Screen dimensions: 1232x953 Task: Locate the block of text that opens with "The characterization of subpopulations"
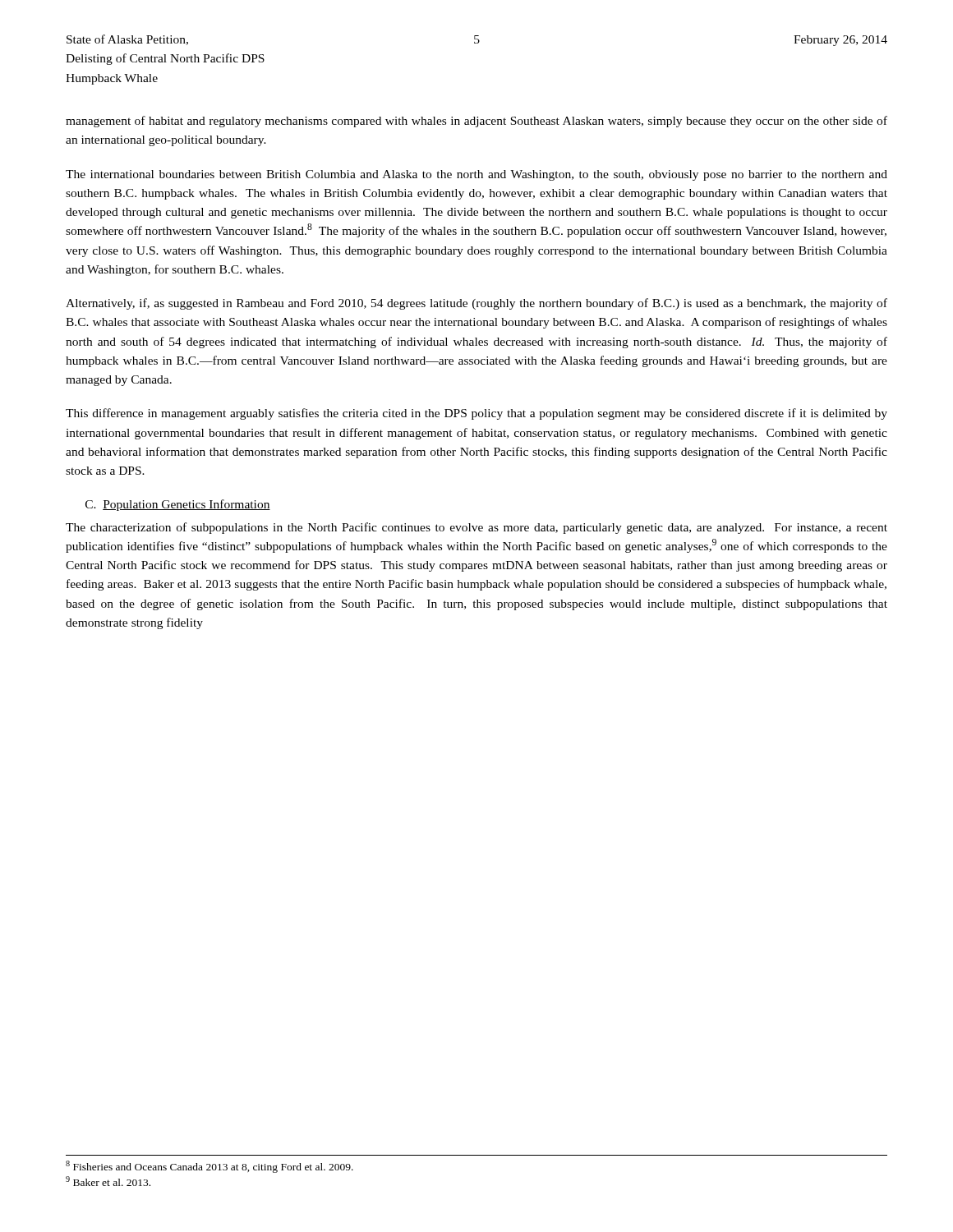tap(476, 574)
